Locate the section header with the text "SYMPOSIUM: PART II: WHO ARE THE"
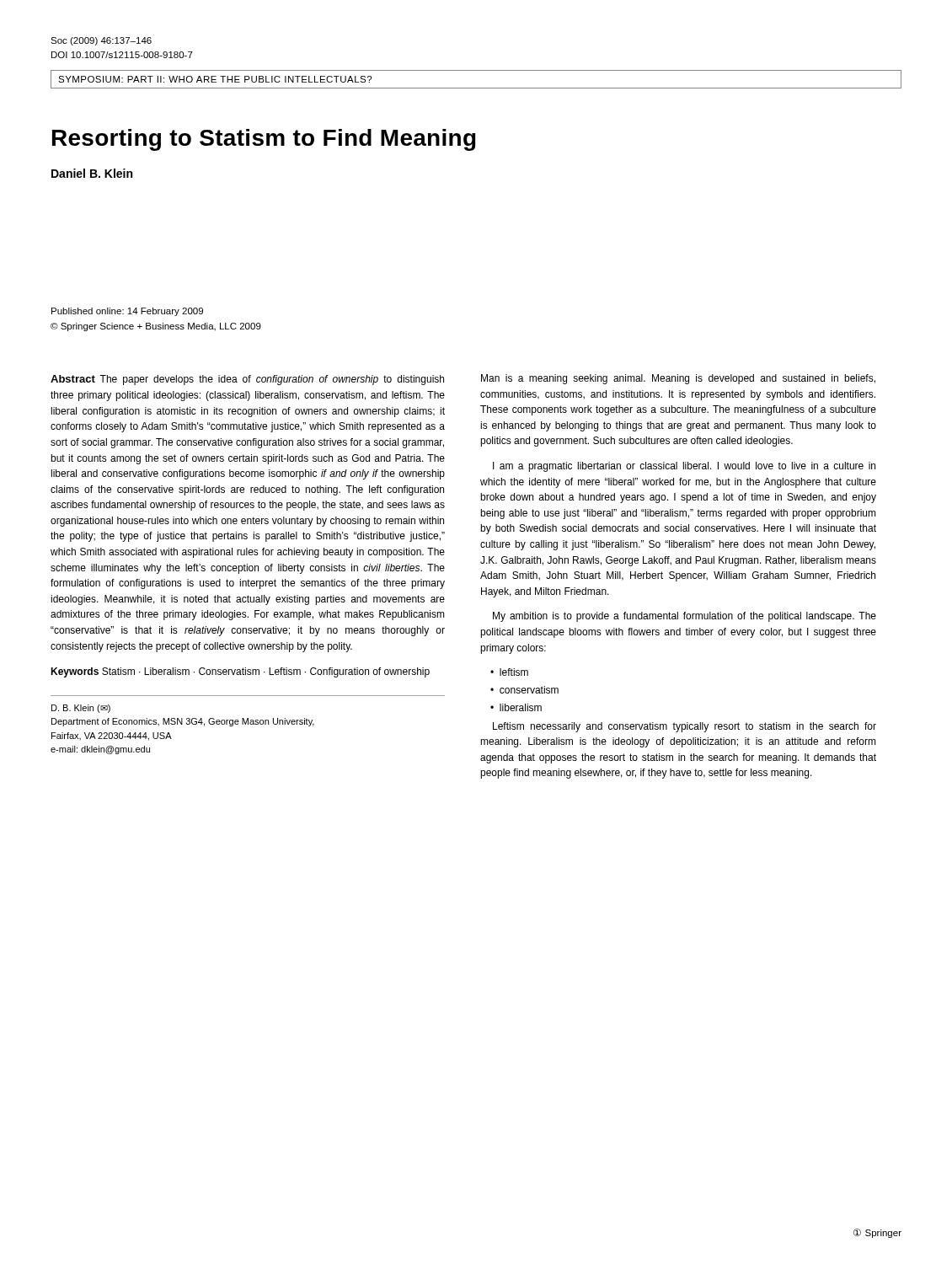The image size is (952, 1264). coord(215,79)
